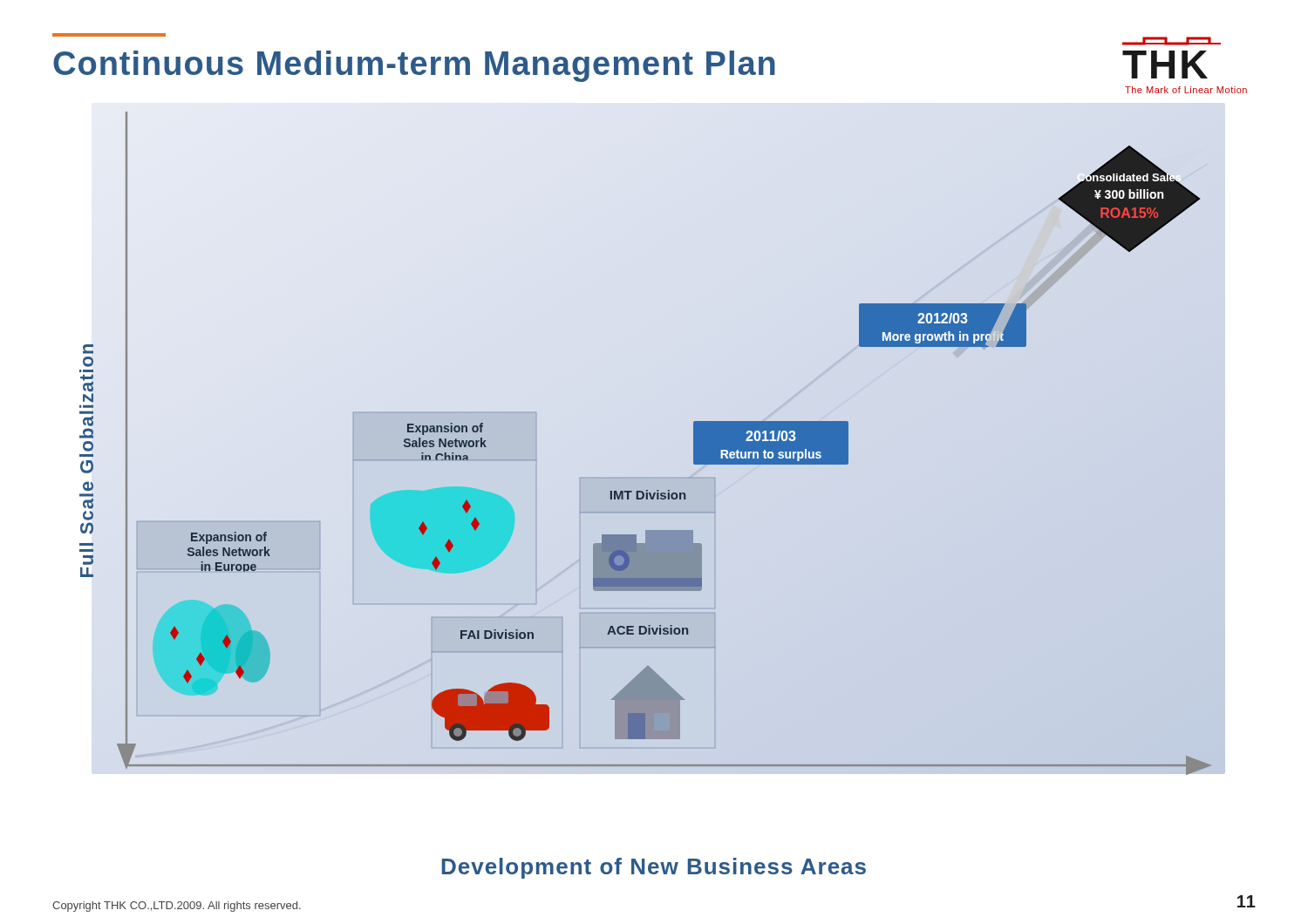Select the logo
This screenshot has width=1308, height=924.
click(1188, 67)
